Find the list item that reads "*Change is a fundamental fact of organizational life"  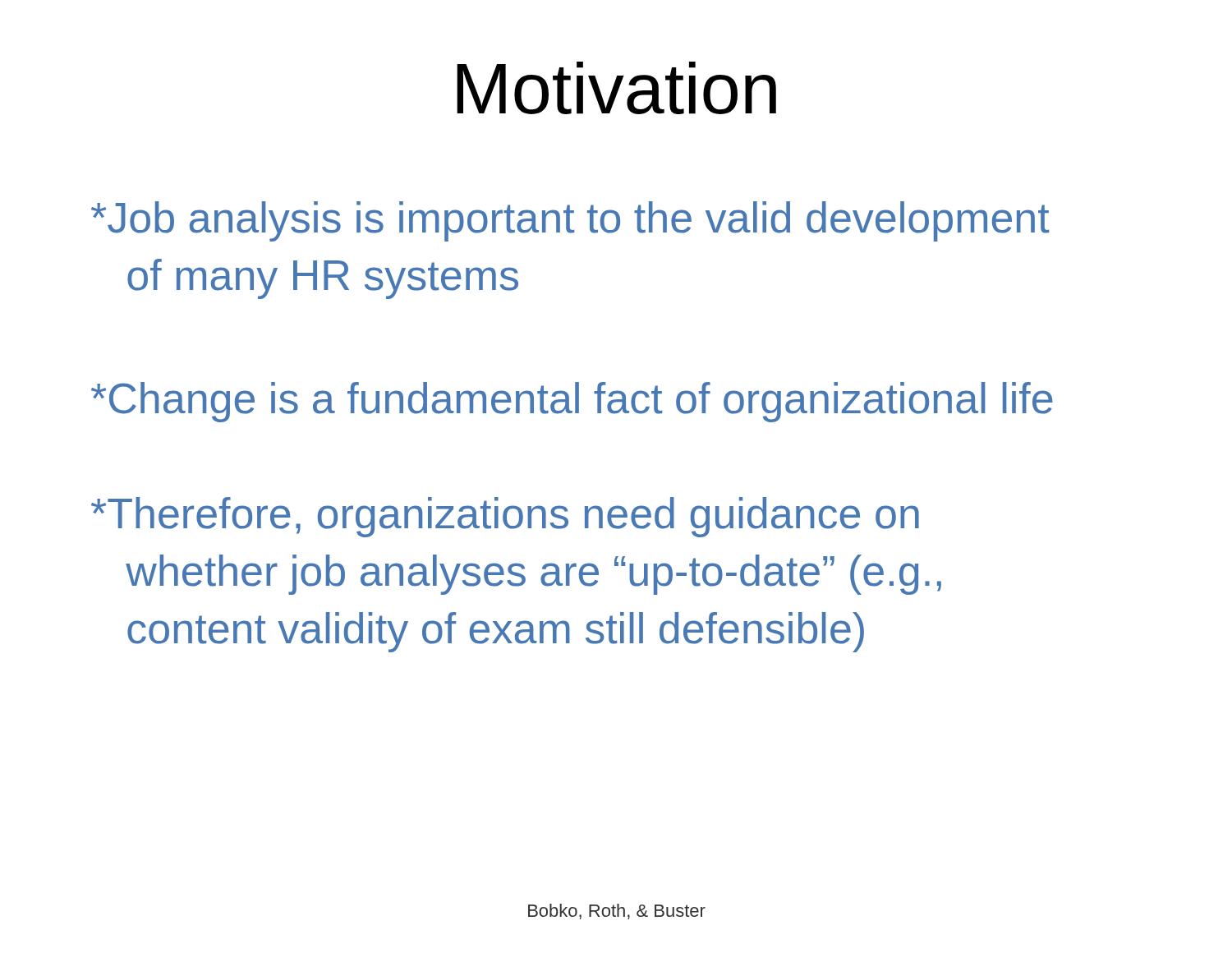[572, 398]
